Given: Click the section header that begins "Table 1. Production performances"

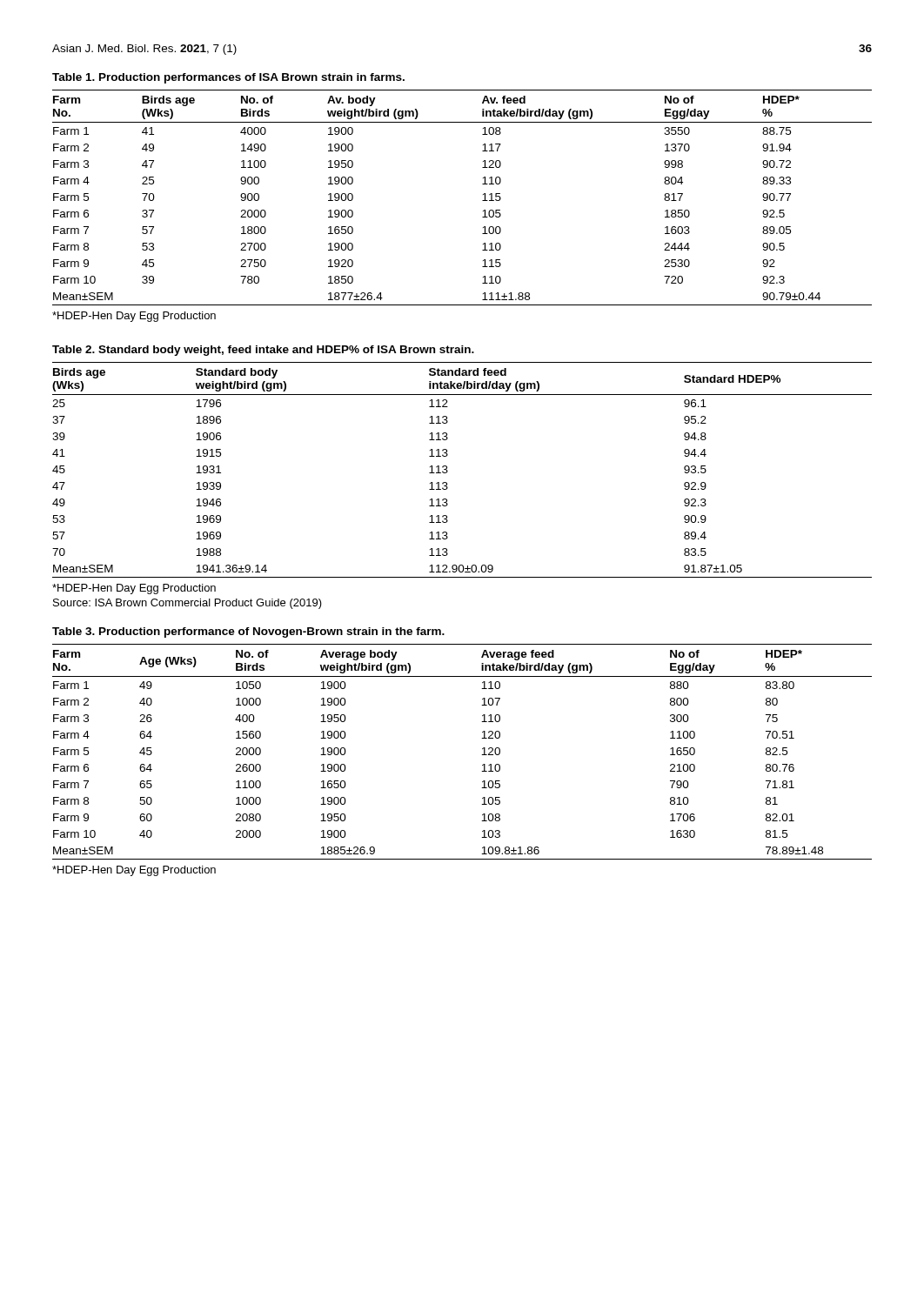Looking at the screenshot, I should coord(229,77).
